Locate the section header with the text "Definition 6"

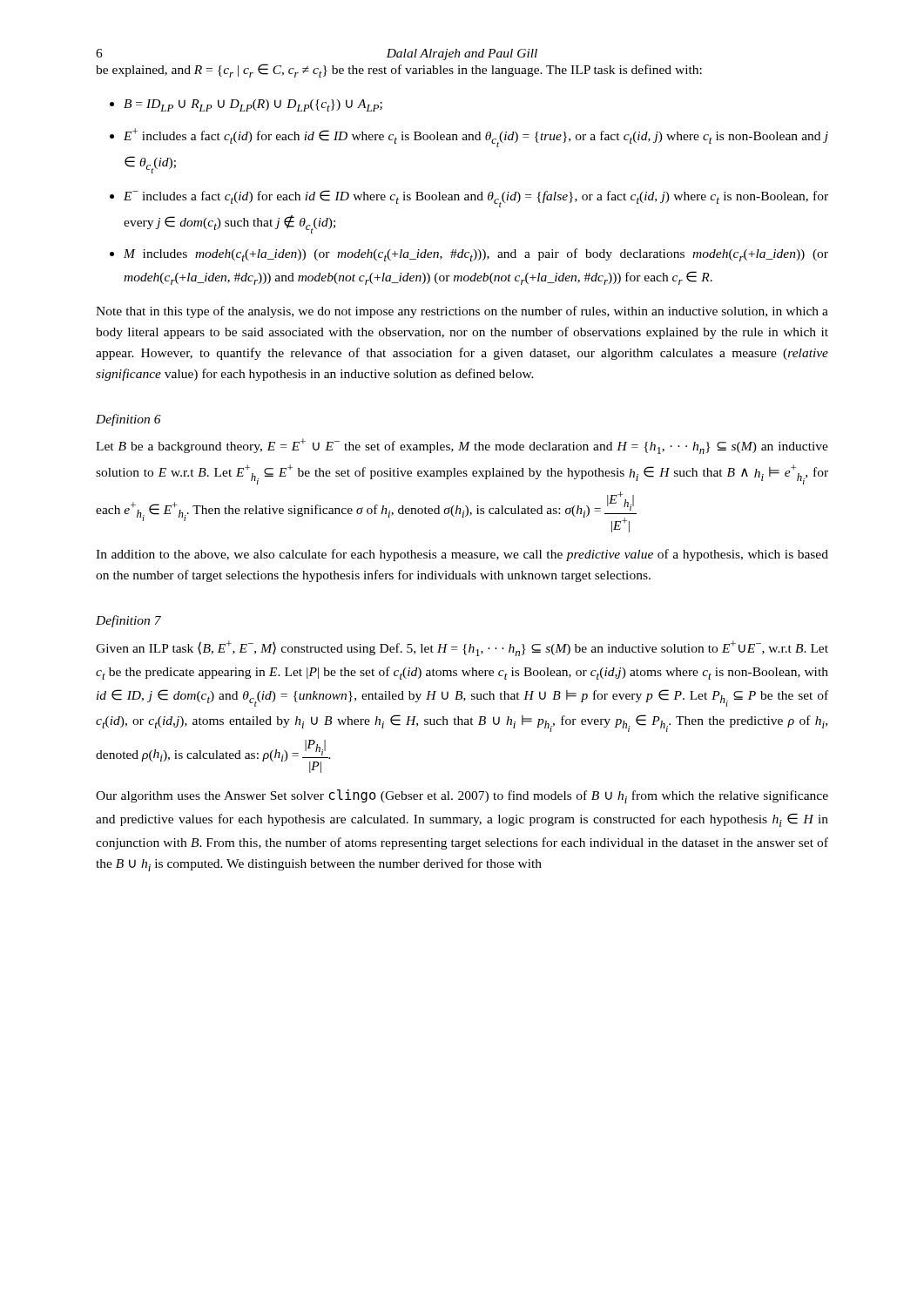click(128, 419)
